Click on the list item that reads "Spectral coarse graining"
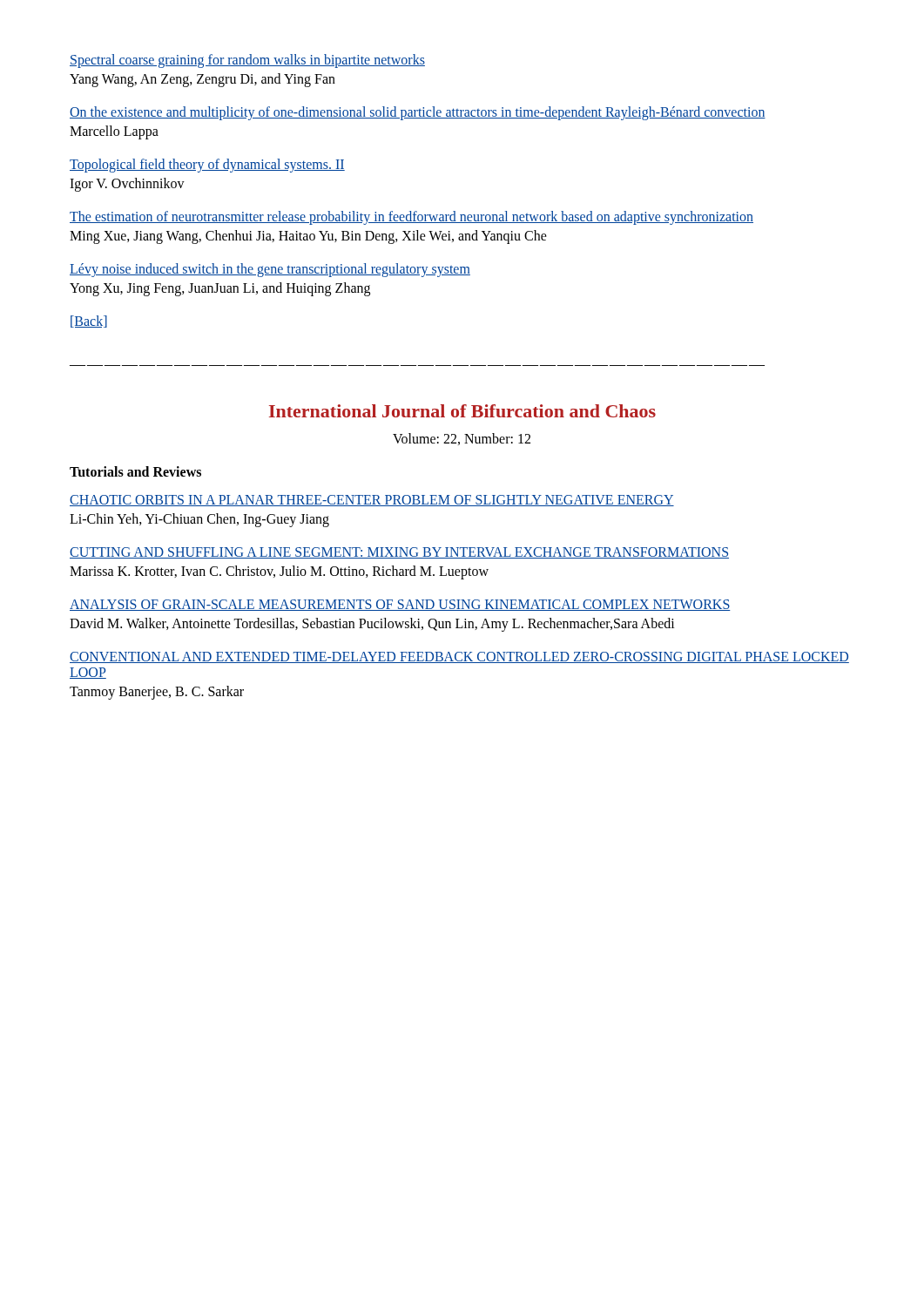The height and width of the screenshot is (1307, 924). (247, 61)
